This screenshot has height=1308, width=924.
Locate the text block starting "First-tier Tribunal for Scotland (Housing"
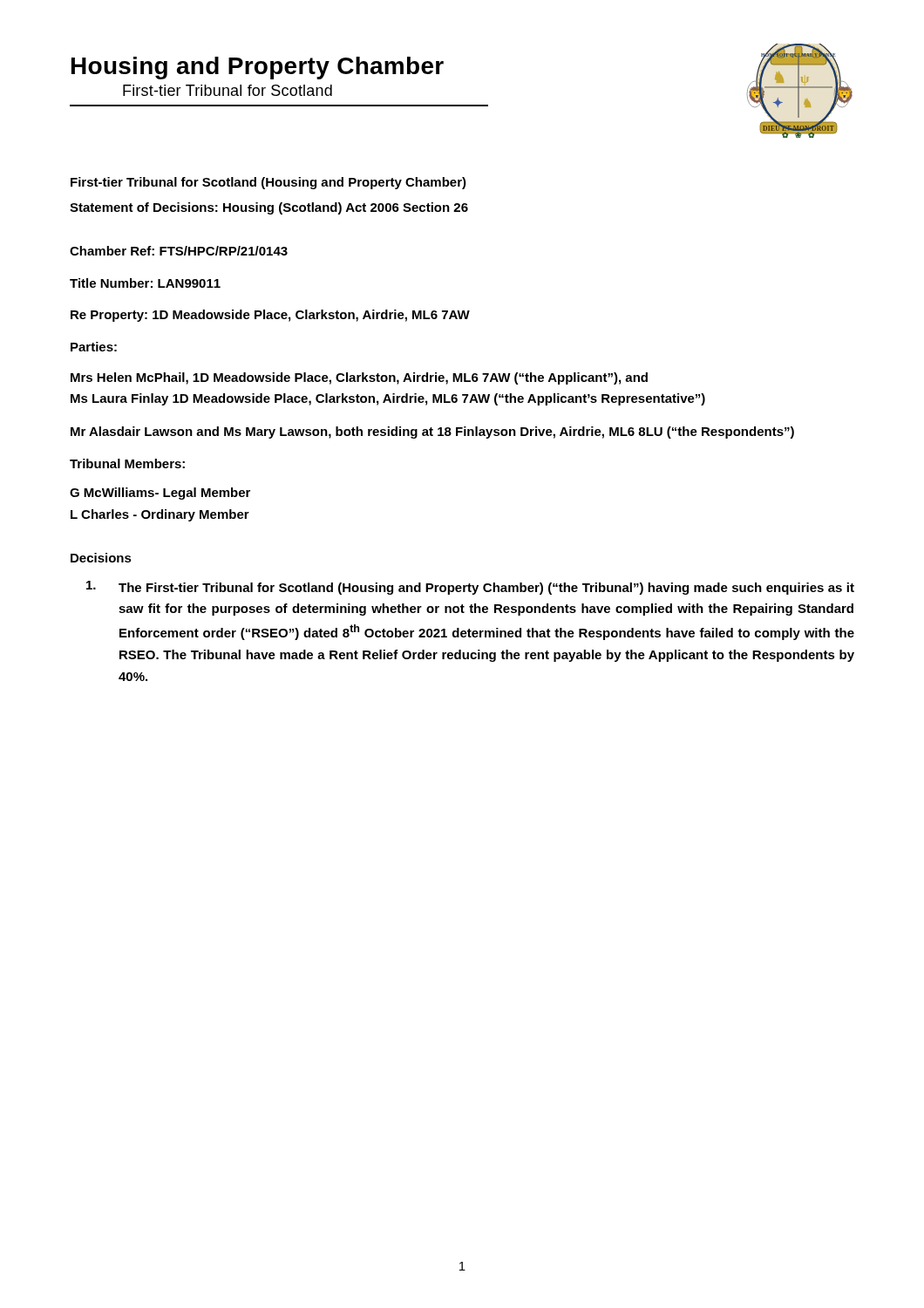(x=268, y=182)
